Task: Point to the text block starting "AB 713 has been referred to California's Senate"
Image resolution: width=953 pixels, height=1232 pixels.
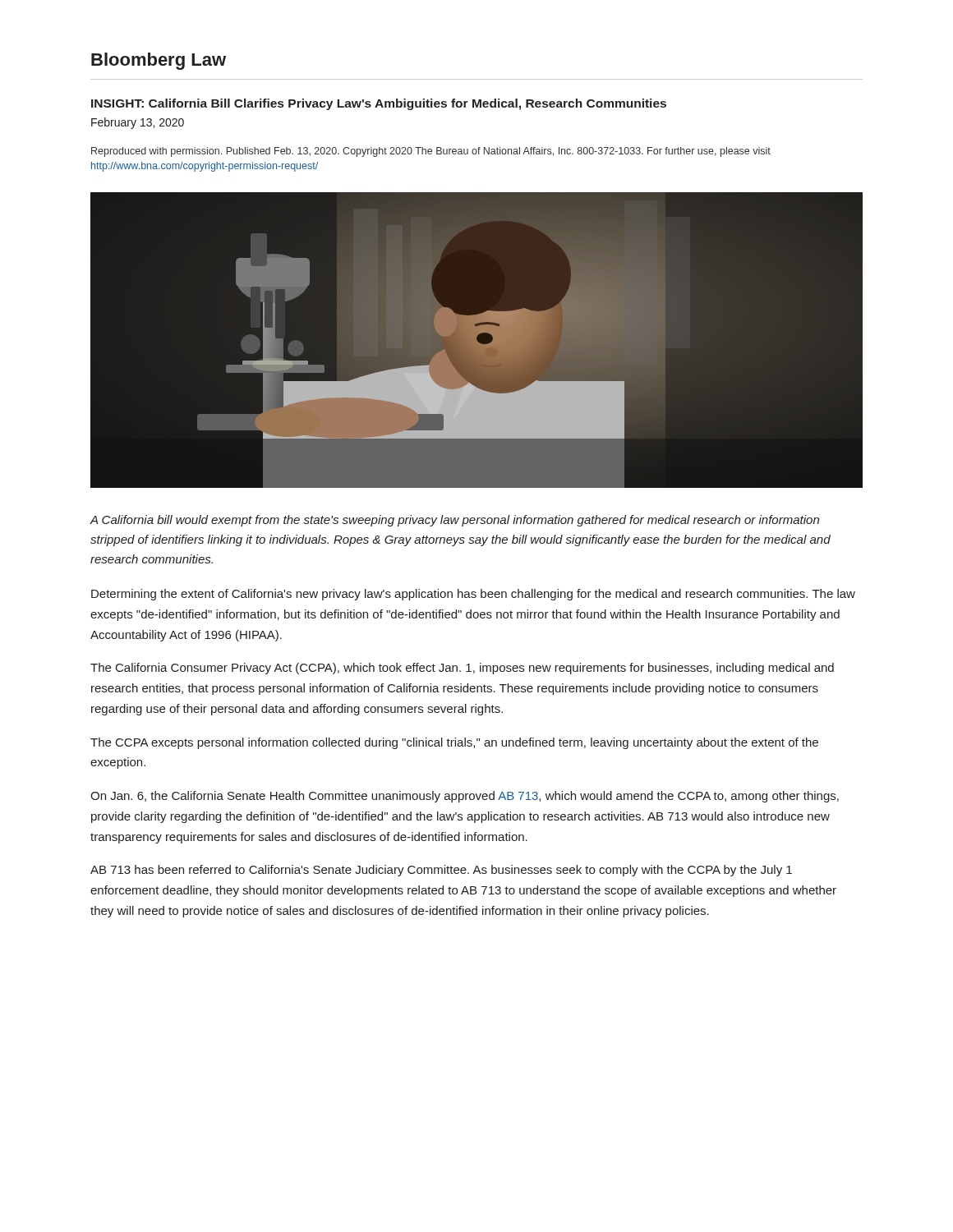Action: [x=463, y=890]
